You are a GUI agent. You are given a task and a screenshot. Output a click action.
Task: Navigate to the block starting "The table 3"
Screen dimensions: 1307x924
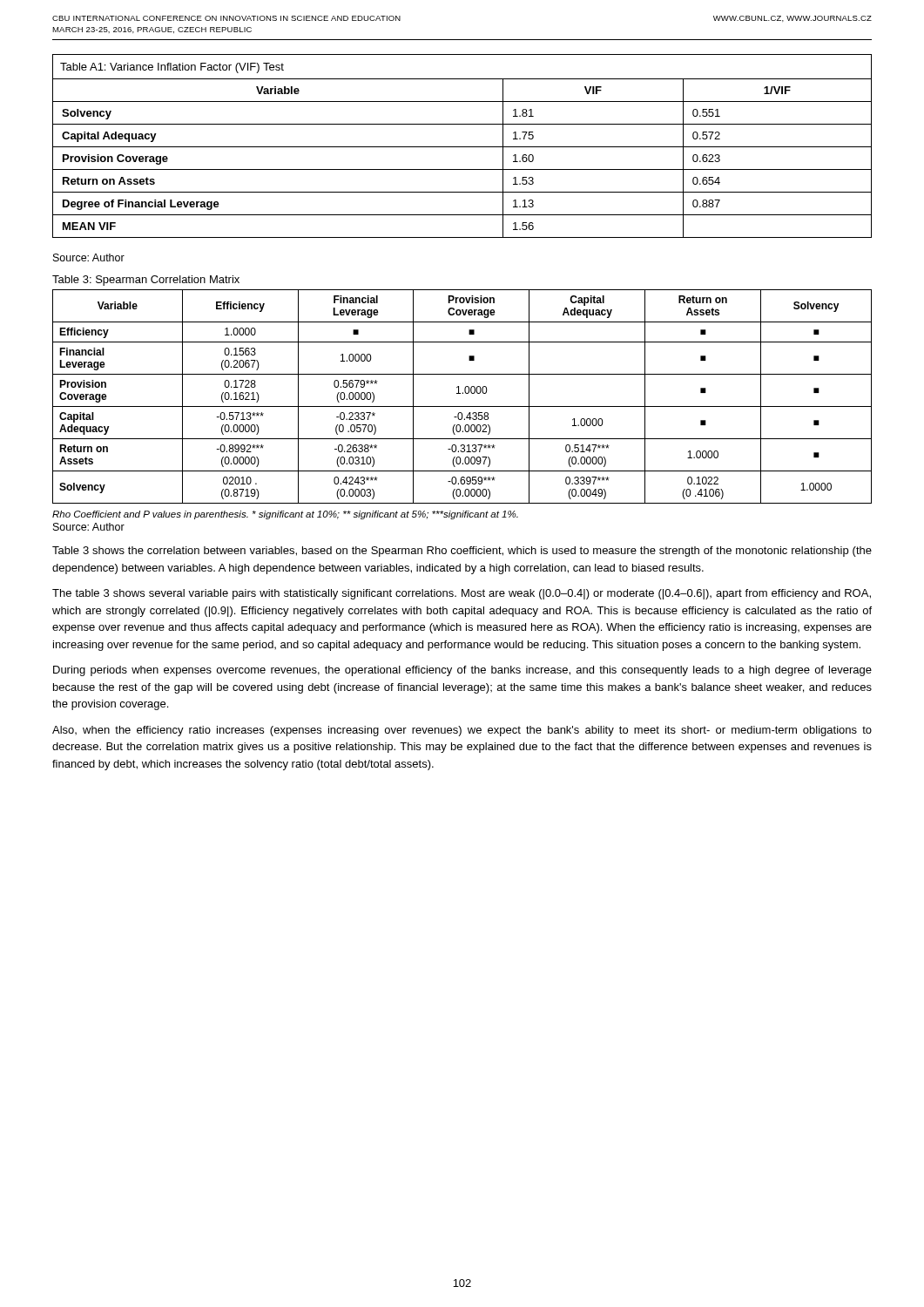[x=462, y=618]
